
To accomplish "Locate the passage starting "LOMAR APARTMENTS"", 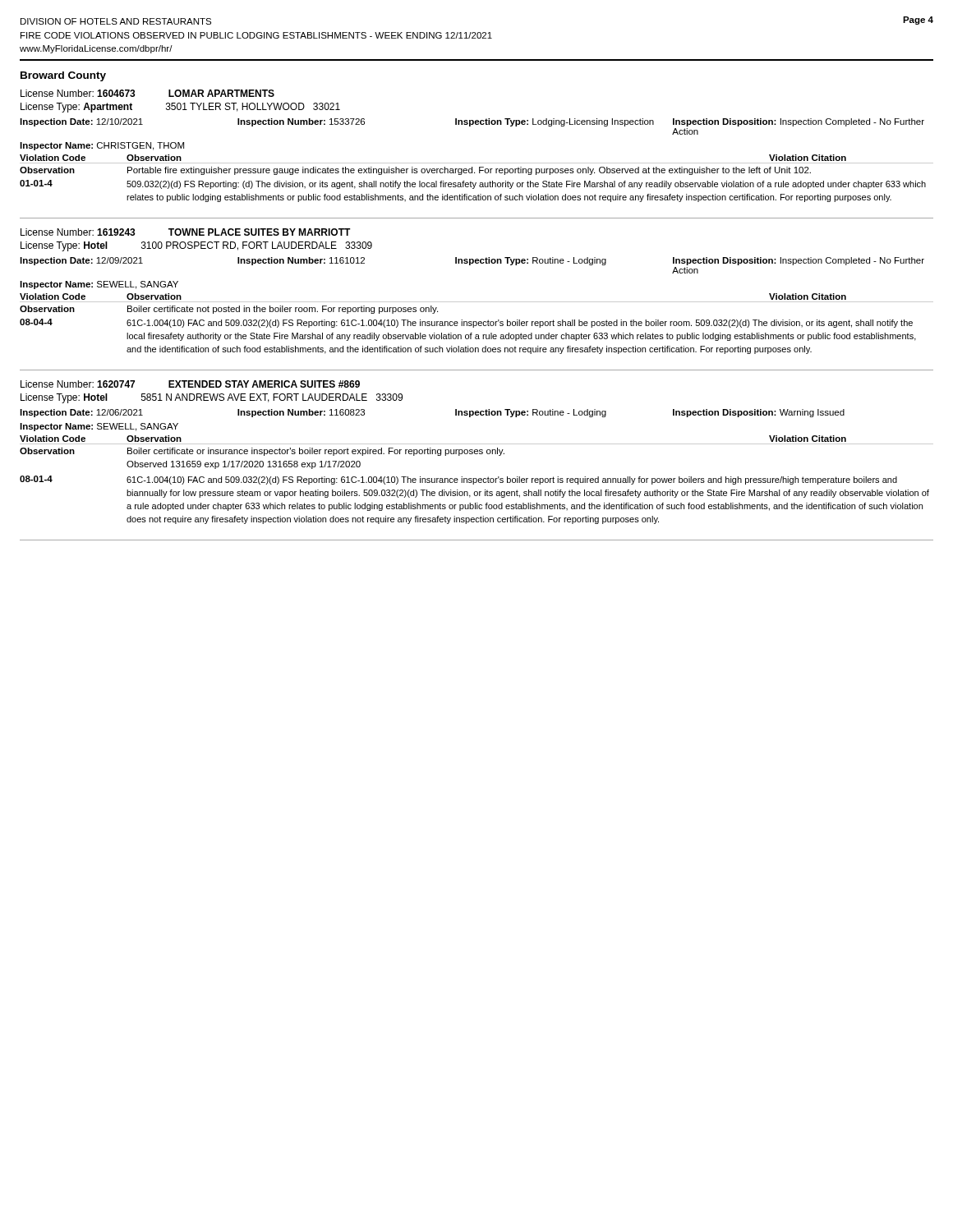I will pos(221,94).
